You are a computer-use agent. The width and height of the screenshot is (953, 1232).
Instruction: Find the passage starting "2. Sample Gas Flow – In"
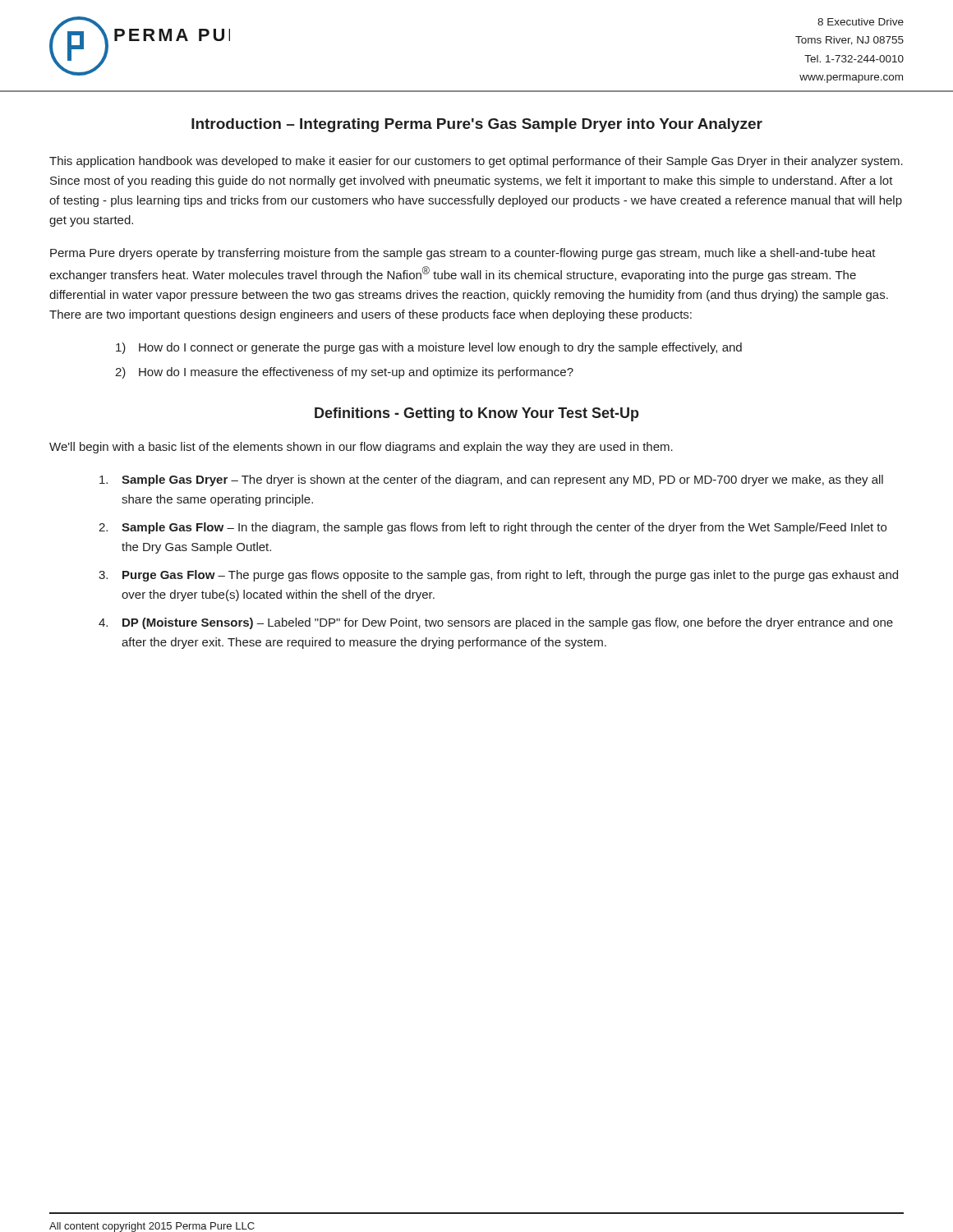(501, 537)
